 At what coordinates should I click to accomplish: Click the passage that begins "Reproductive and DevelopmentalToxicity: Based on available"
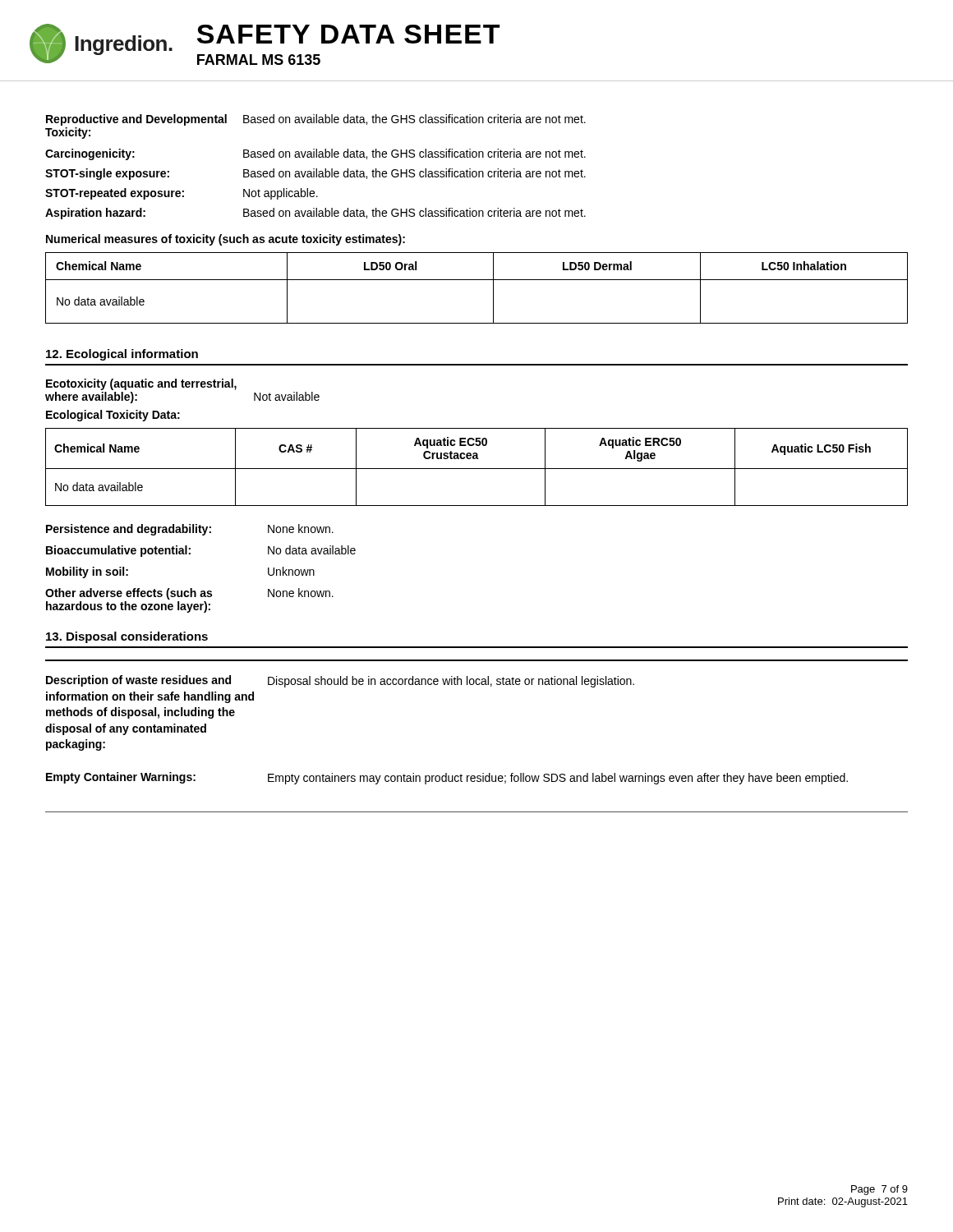point(476,126)
